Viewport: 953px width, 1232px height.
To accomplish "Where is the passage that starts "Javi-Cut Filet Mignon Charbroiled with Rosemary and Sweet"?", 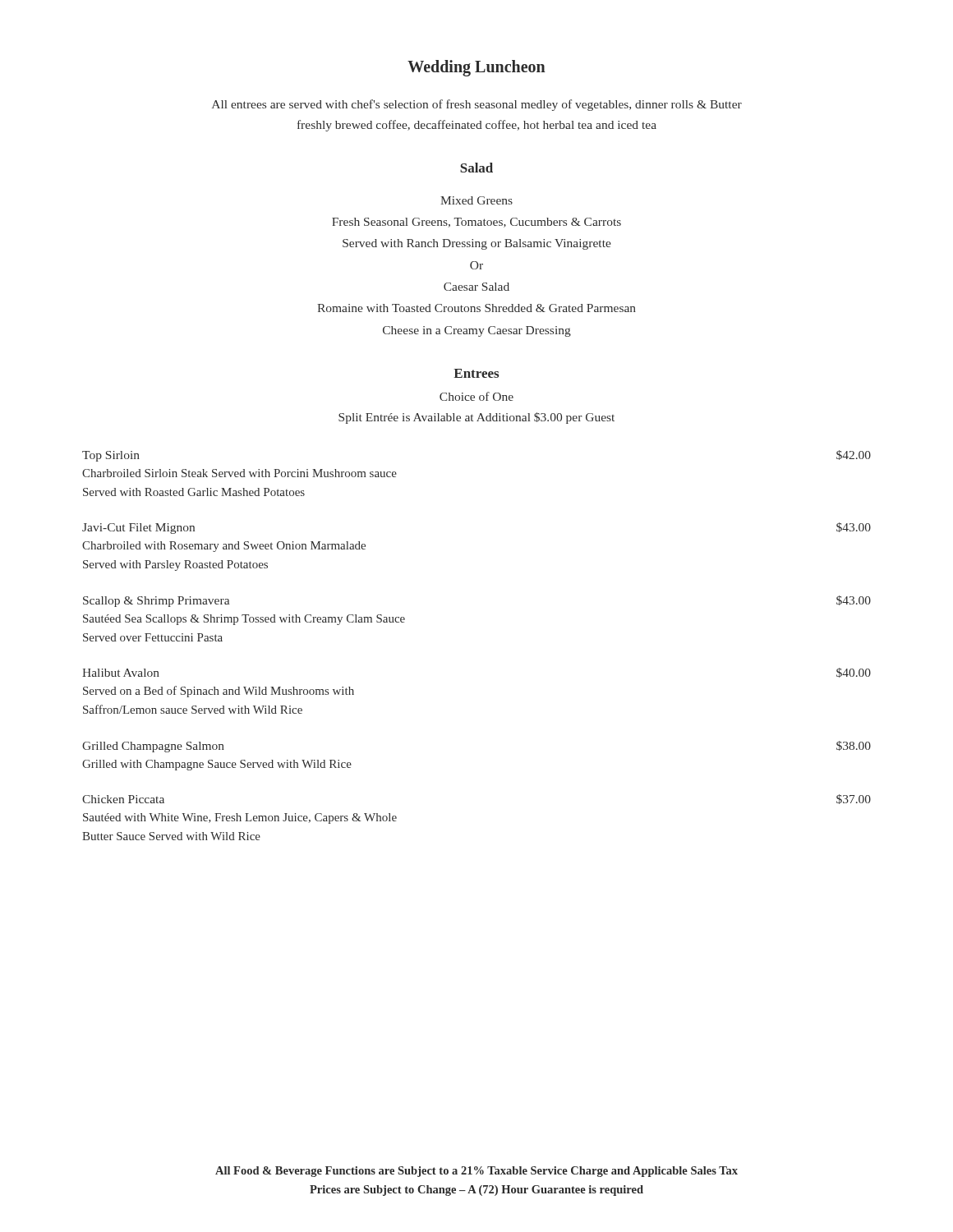I will 138,528.
